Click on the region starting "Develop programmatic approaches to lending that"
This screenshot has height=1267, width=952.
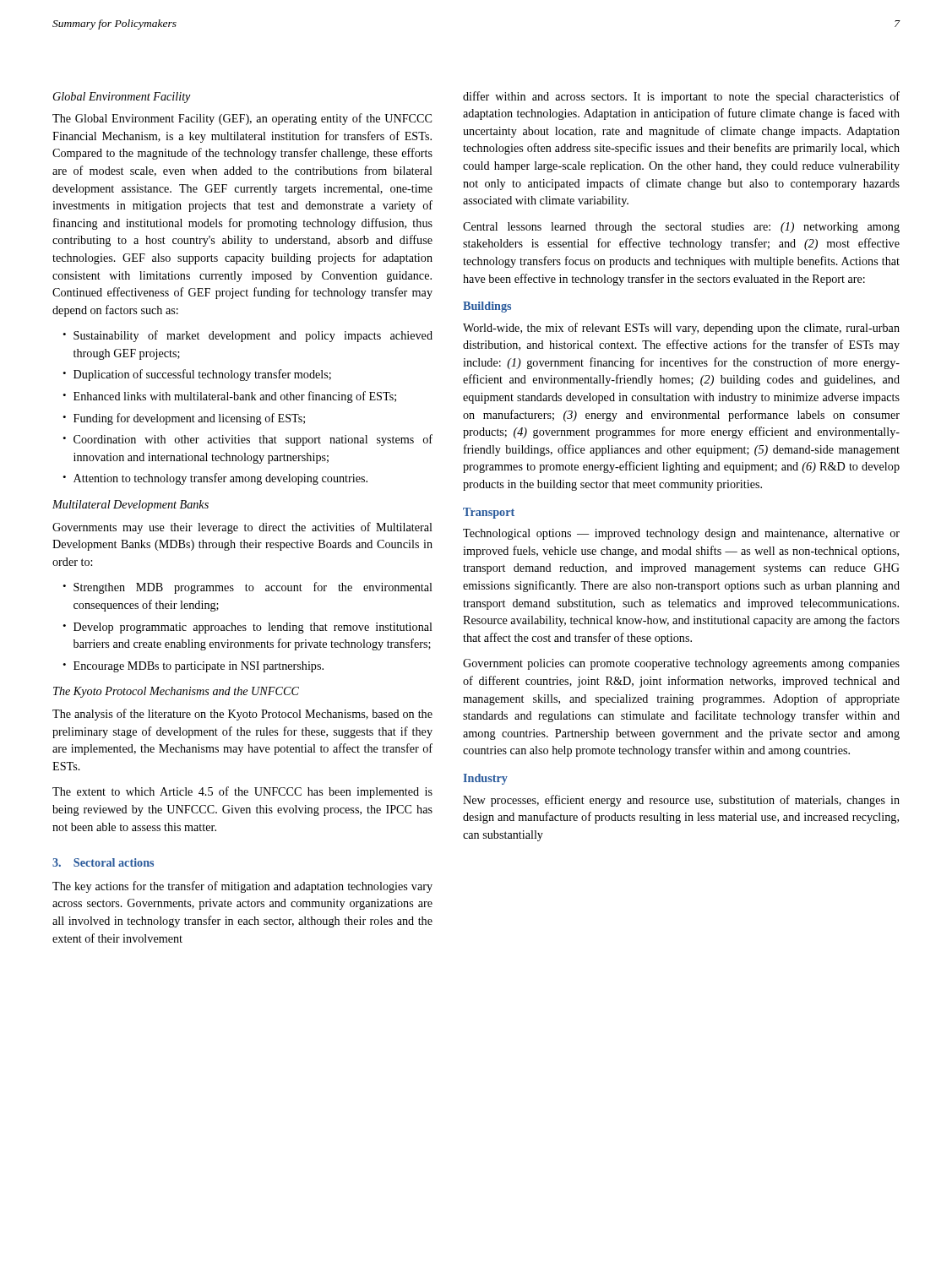tap(253, 635)
